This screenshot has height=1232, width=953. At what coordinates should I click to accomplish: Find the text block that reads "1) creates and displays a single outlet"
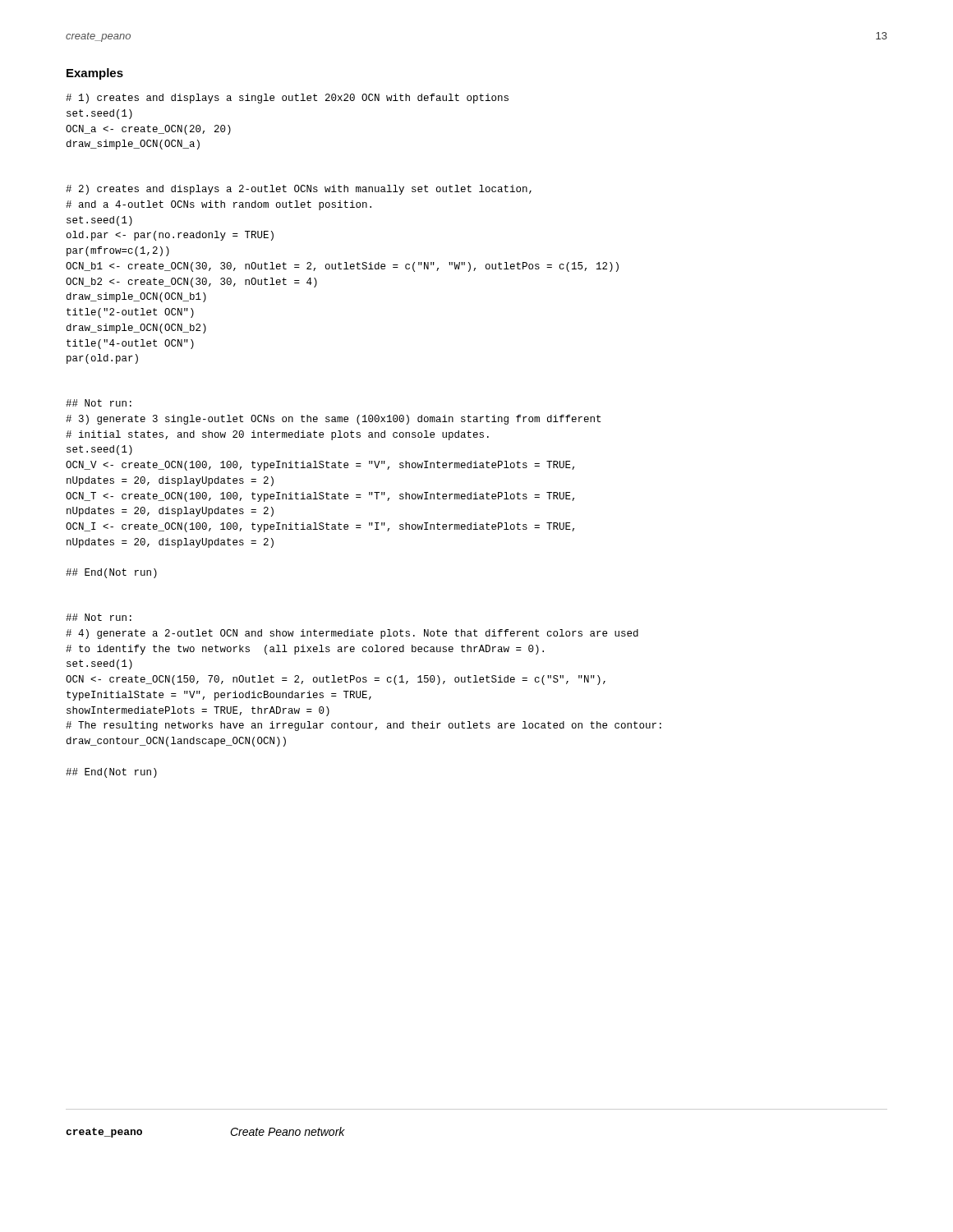(287, 99)
